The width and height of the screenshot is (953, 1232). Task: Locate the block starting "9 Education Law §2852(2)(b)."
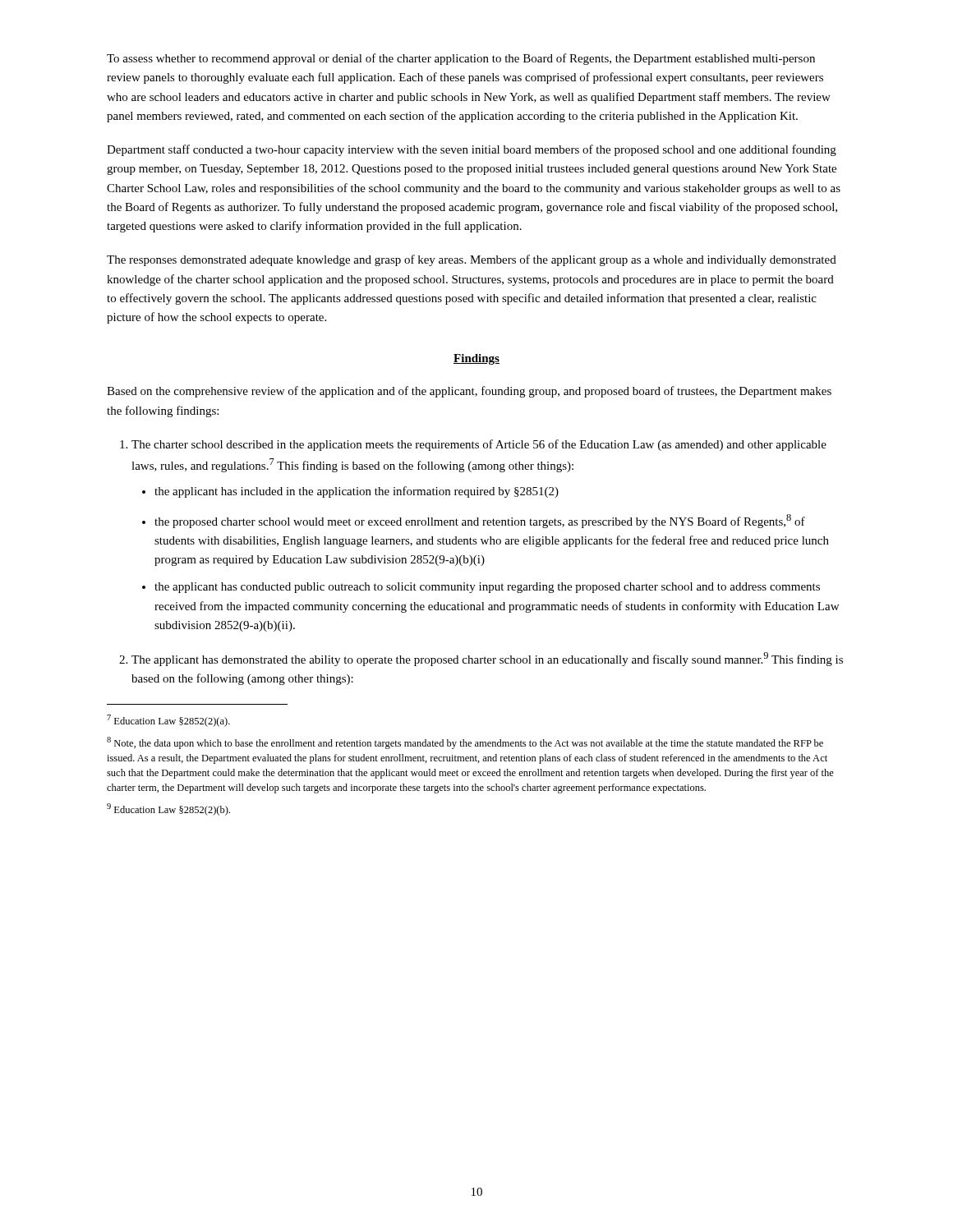pos(169,809)
